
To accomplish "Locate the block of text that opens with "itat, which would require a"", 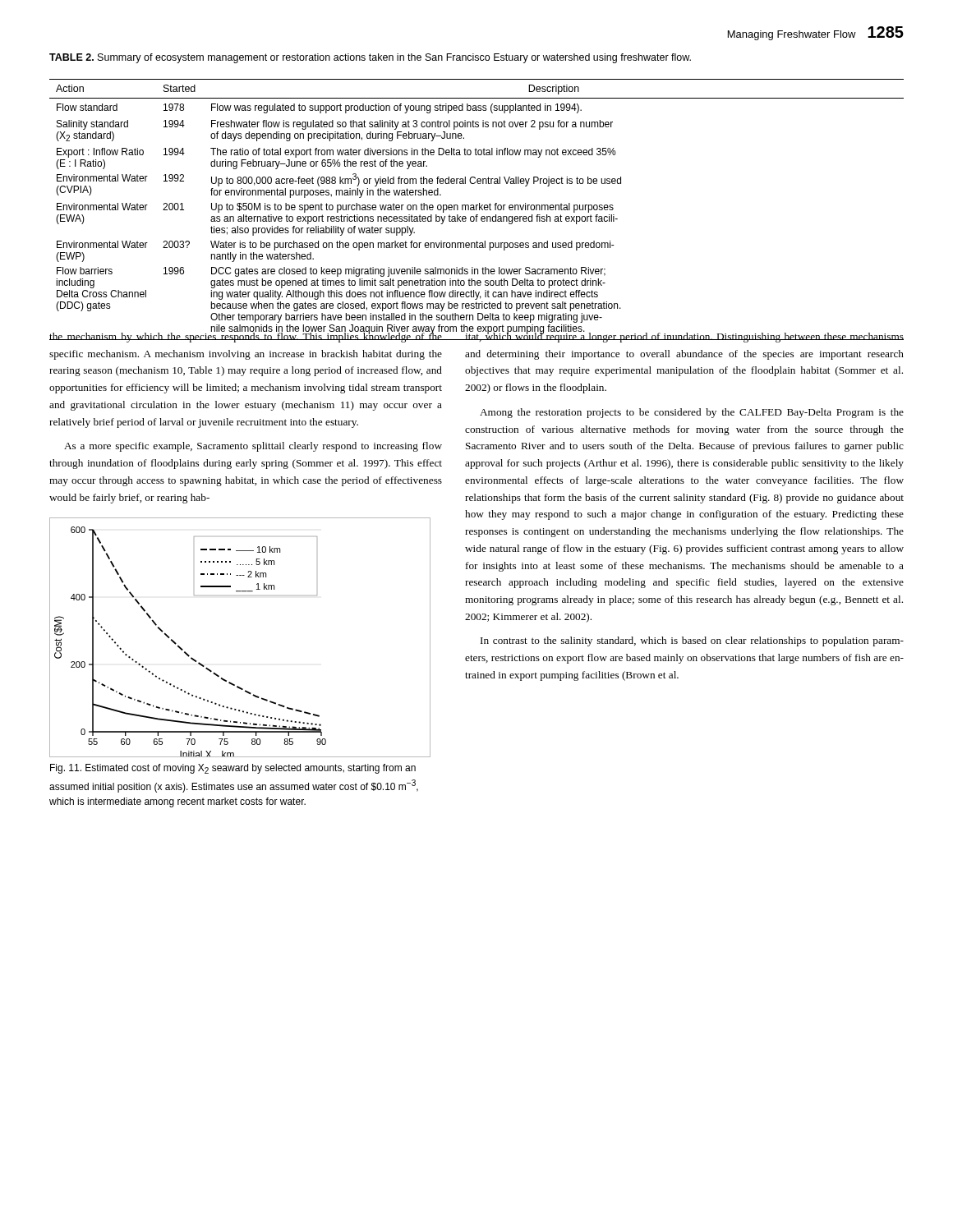I will coord(684,506).
